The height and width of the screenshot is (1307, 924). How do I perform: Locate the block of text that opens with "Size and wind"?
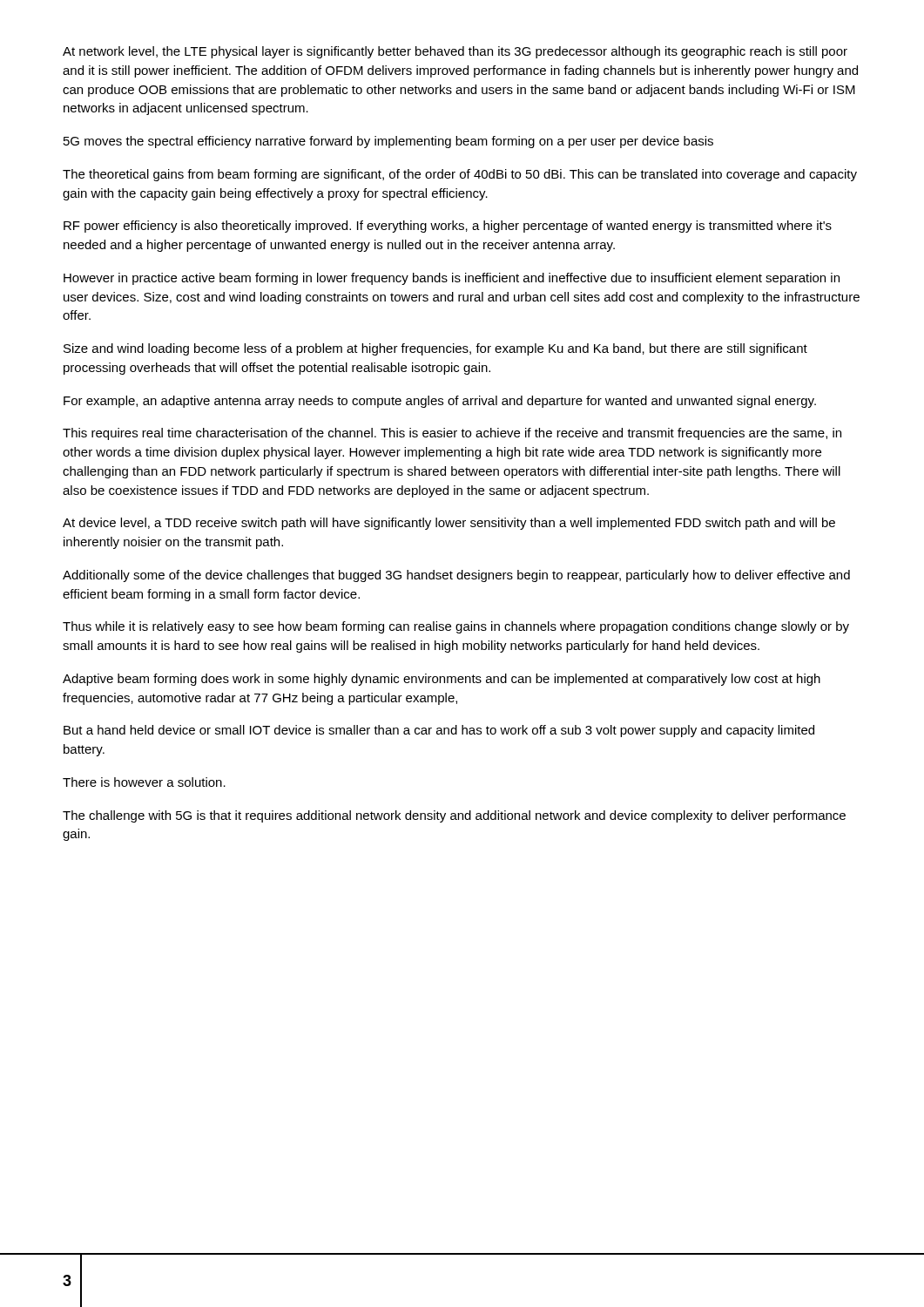435,358
